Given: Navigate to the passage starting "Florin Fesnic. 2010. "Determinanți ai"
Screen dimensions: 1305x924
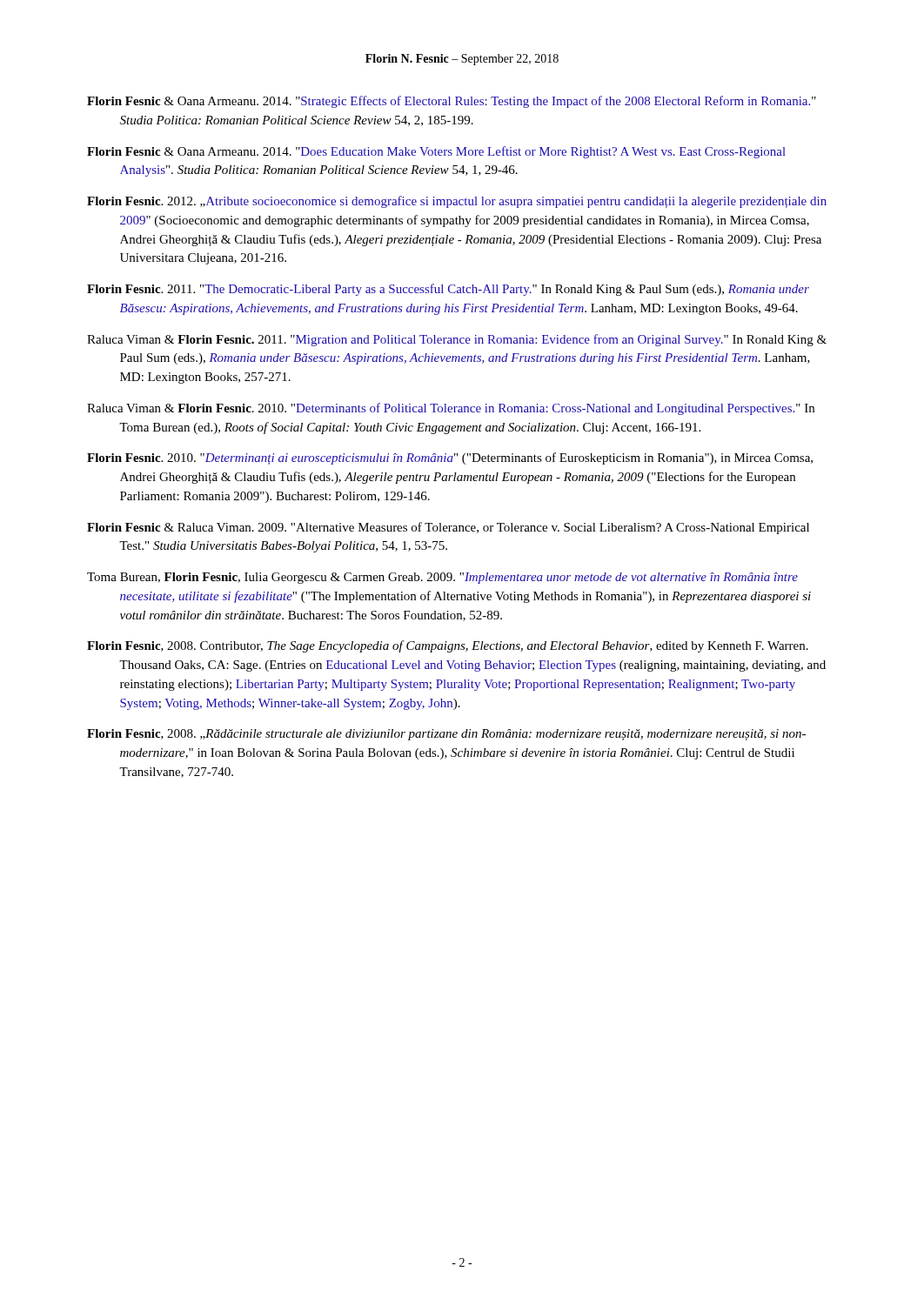Looking at the screenshot, I should [x=462, y=478].
